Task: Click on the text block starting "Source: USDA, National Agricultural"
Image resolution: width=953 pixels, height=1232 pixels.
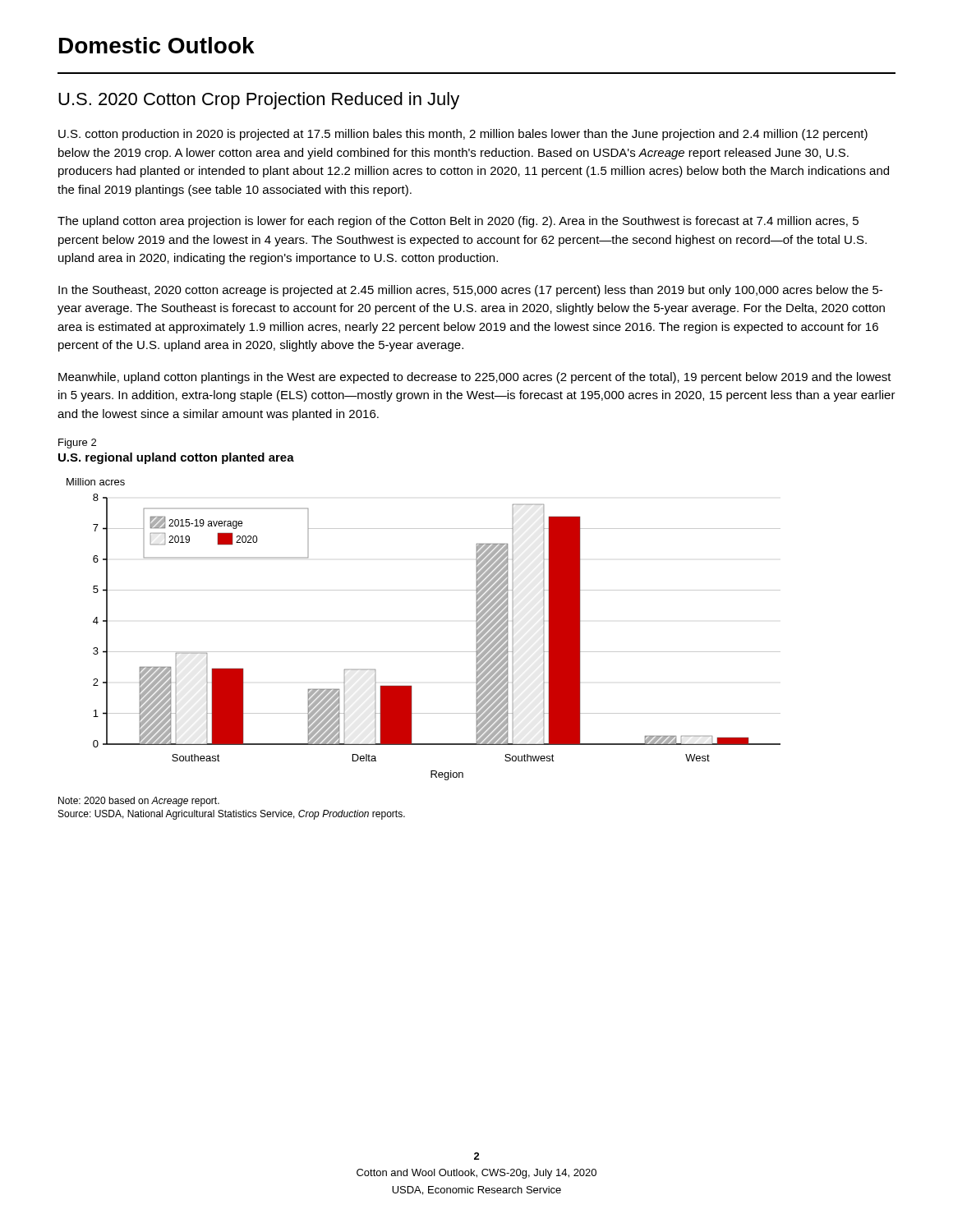Action: click(232, 815)
